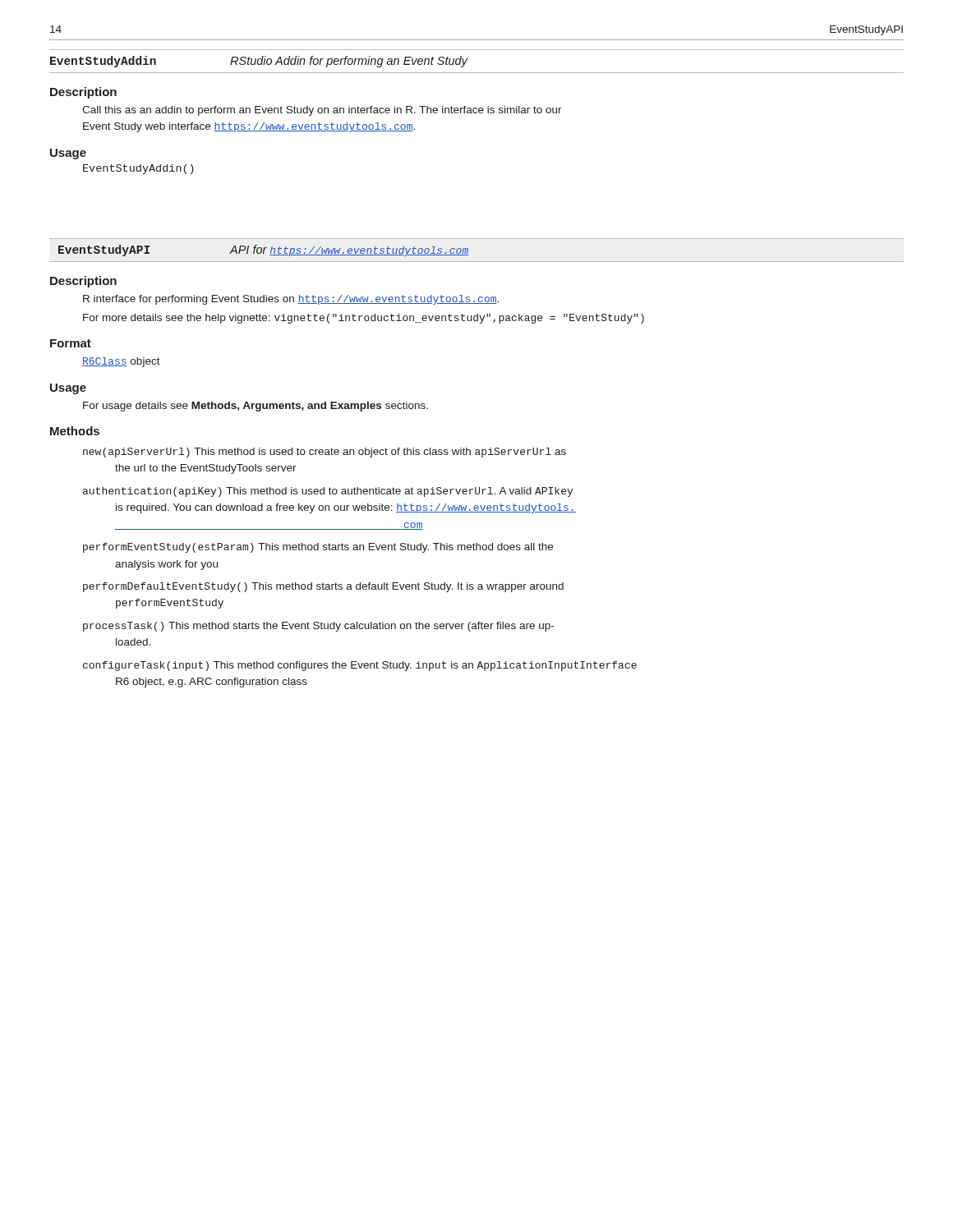Click on the region starting "configureTask(input) This method"
The width and height of the screenshot is (953, 1232).
360,673
